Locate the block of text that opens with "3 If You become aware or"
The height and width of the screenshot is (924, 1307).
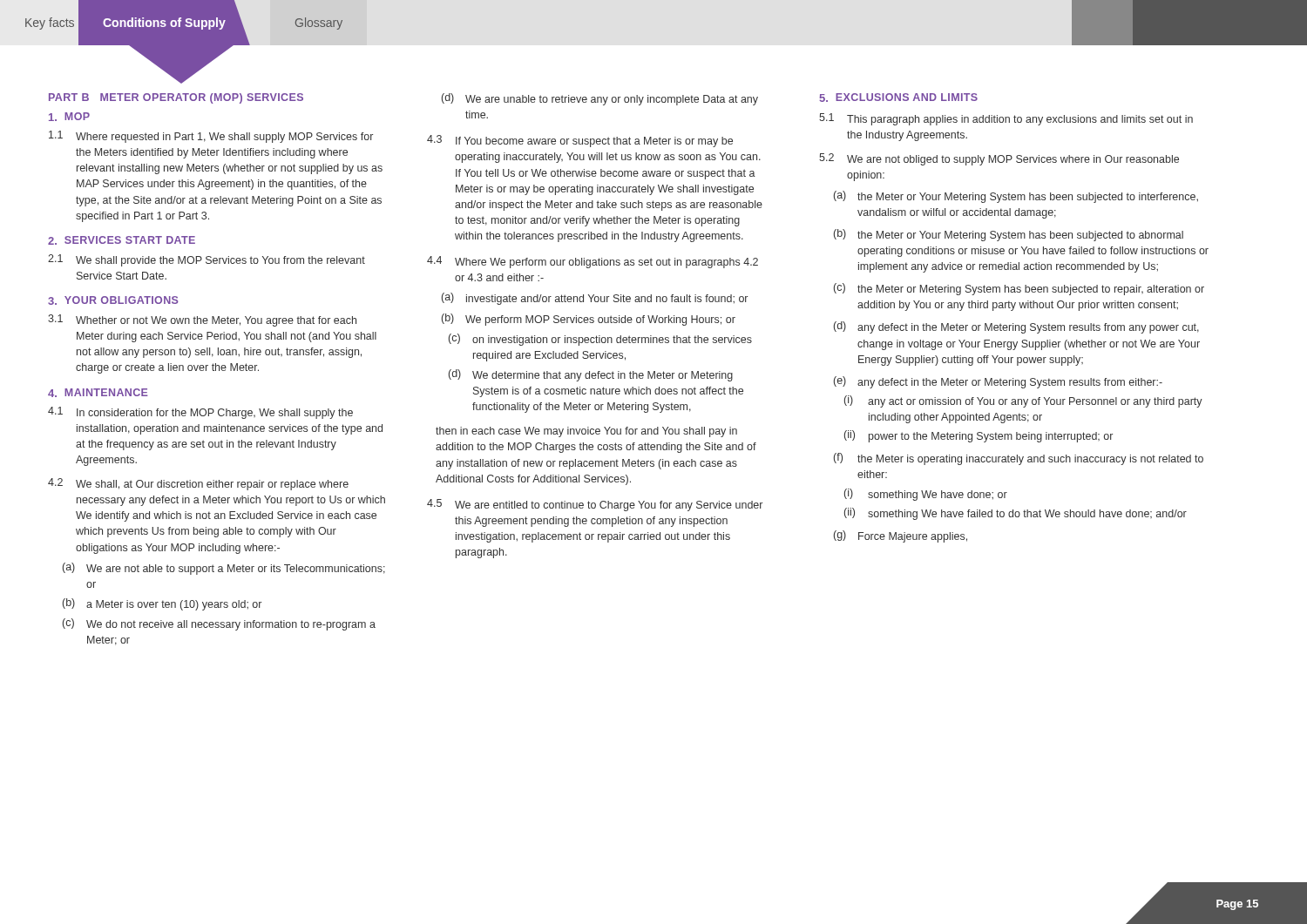(x=597, y=189)
